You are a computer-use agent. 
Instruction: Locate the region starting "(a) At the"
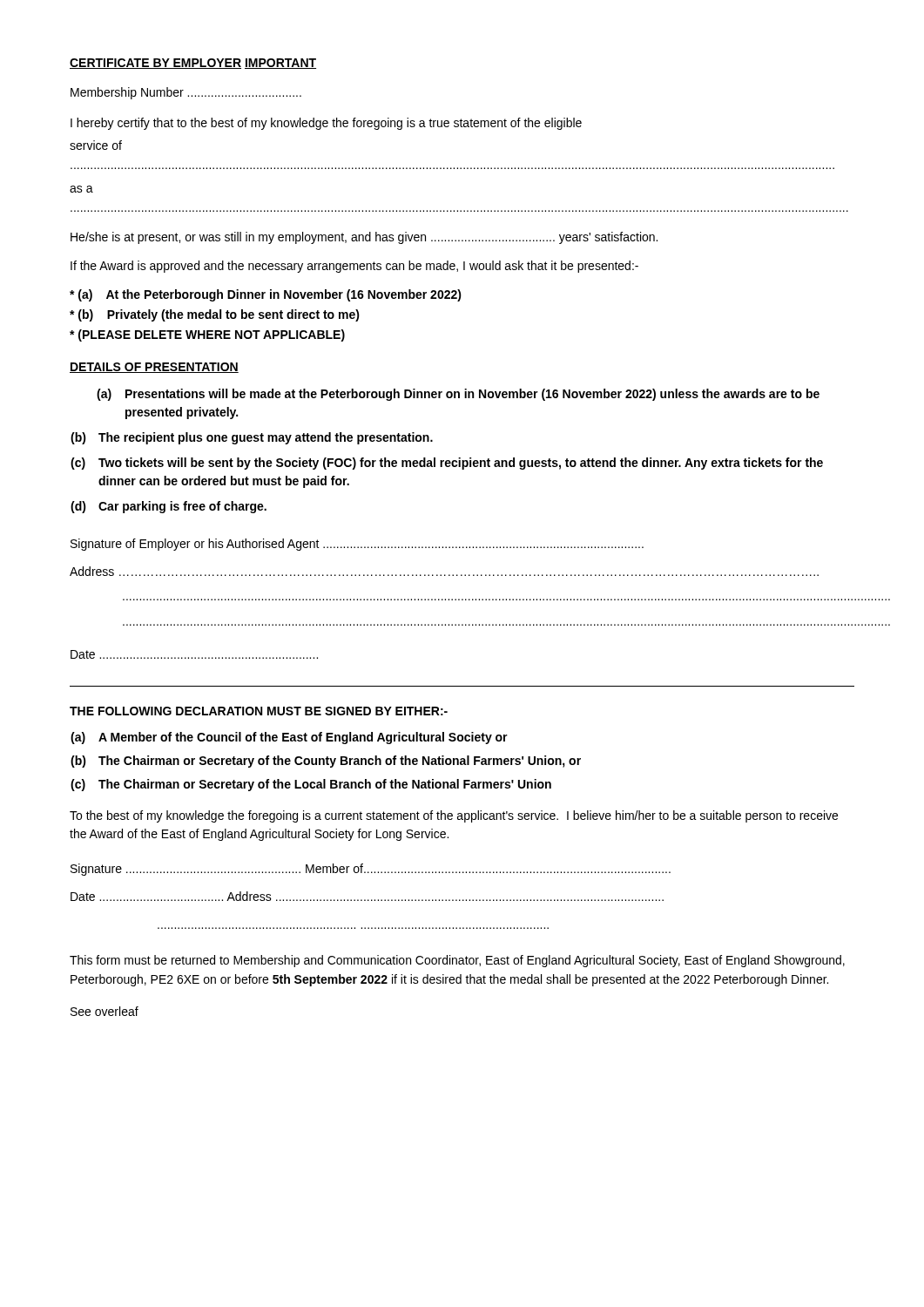pos(266,294)
